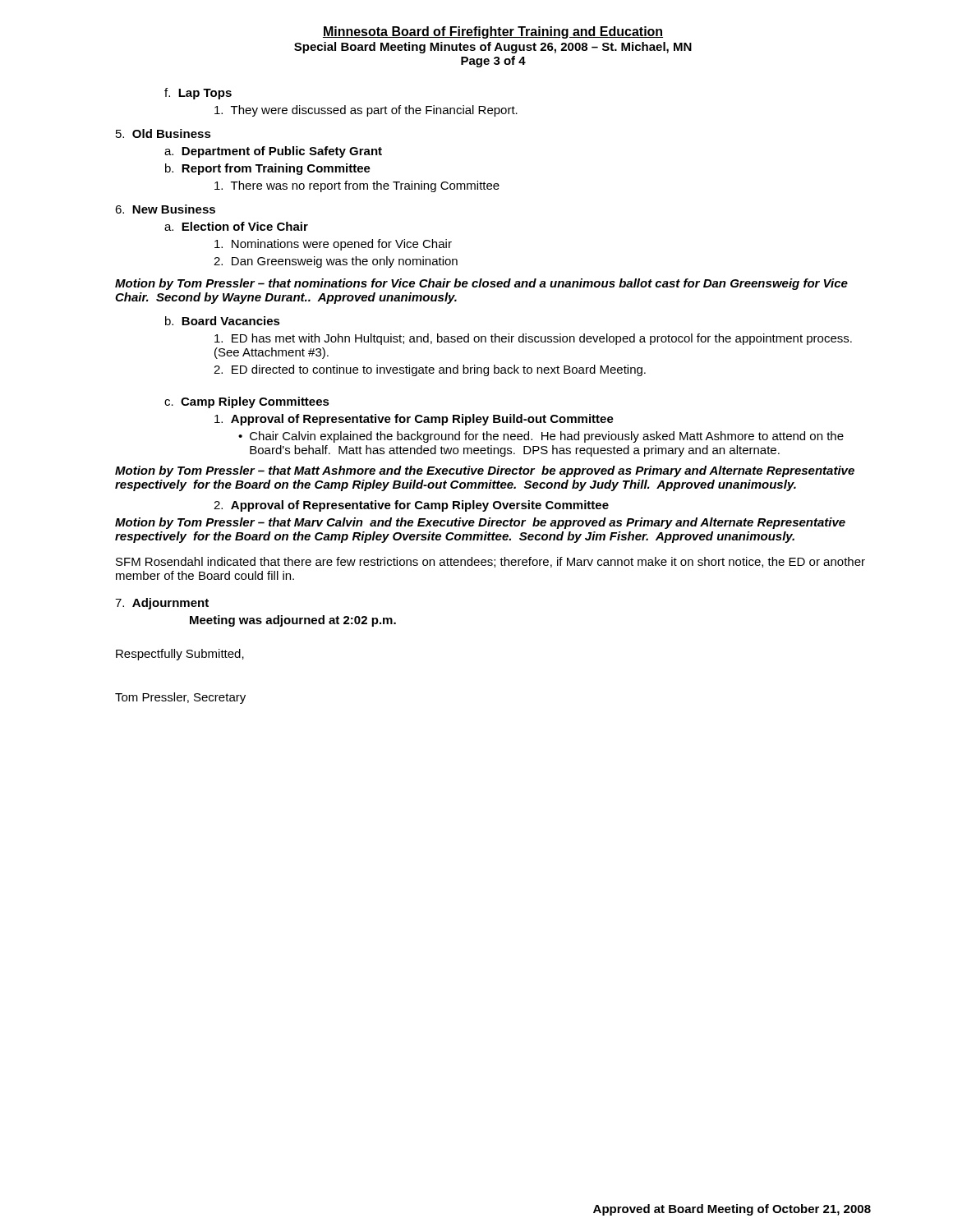Select the text block starting "Meeting was adjourned at 2:02 p.m."

(x=293, y=620)
